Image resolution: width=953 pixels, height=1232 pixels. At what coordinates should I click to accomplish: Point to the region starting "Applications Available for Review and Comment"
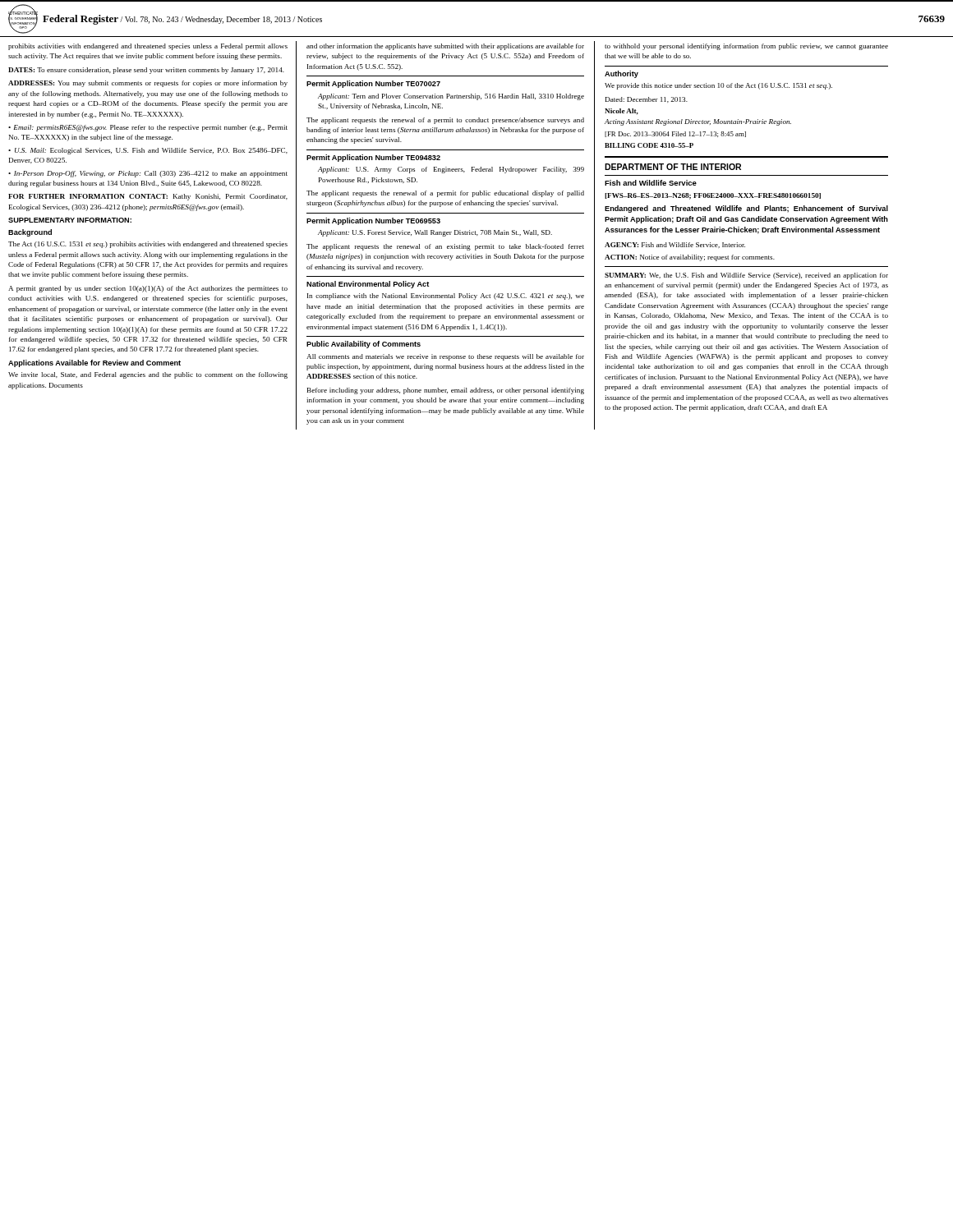(x=148, y=363)
